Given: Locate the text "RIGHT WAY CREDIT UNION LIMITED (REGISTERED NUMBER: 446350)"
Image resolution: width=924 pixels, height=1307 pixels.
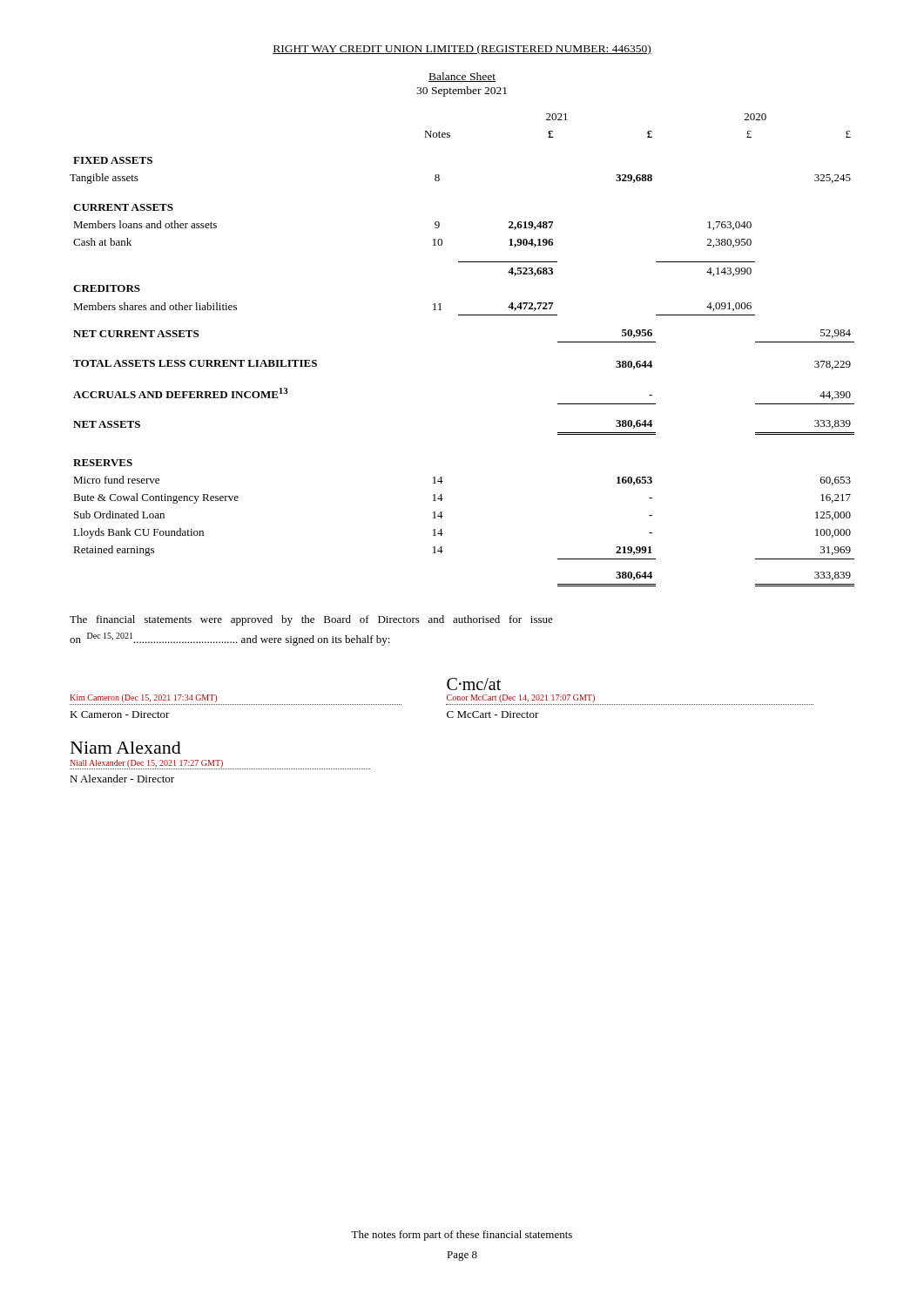Looking at the screenshot, I should [462, 48].
